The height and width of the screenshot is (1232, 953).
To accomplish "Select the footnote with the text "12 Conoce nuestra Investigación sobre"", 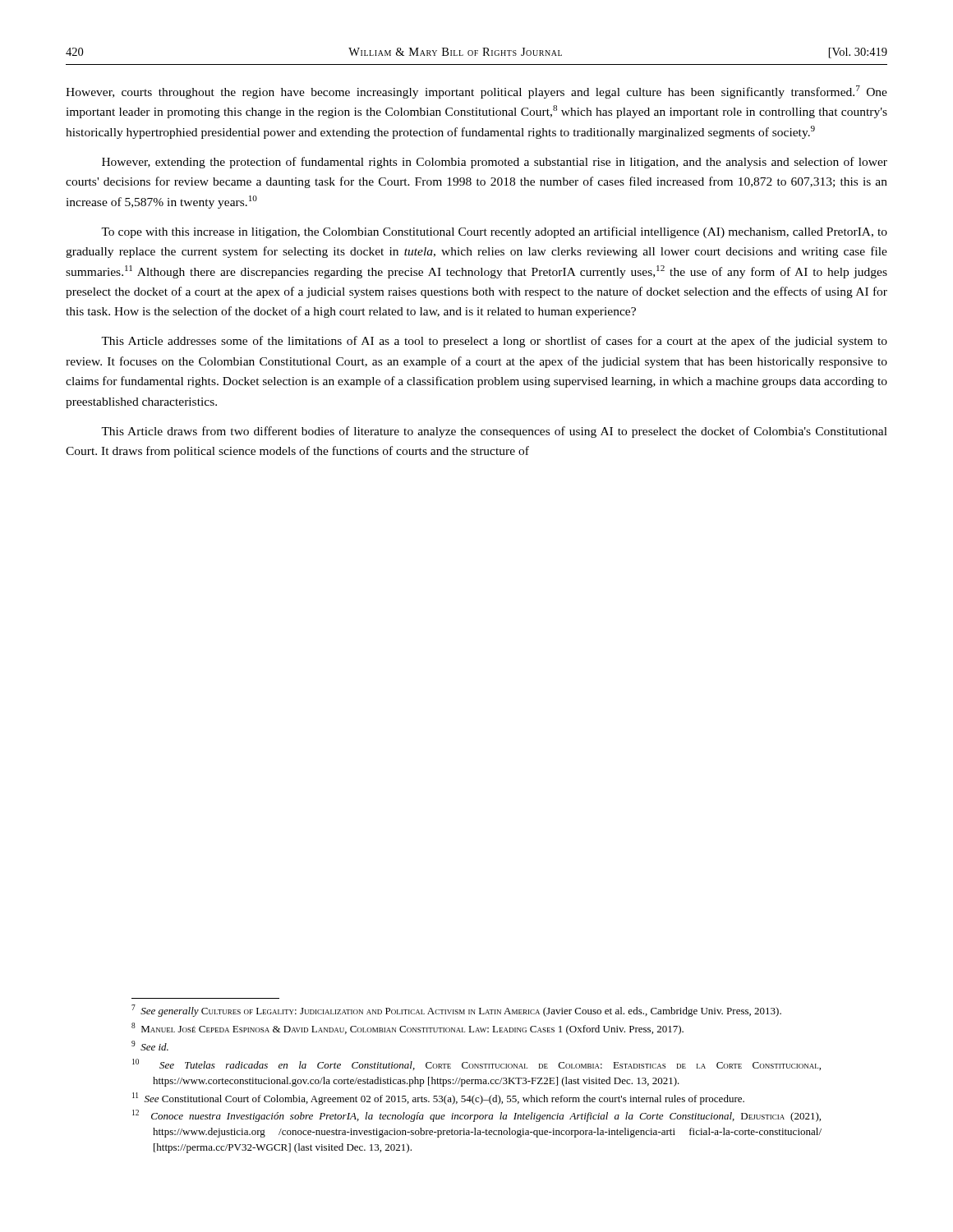I will 476,1131.
